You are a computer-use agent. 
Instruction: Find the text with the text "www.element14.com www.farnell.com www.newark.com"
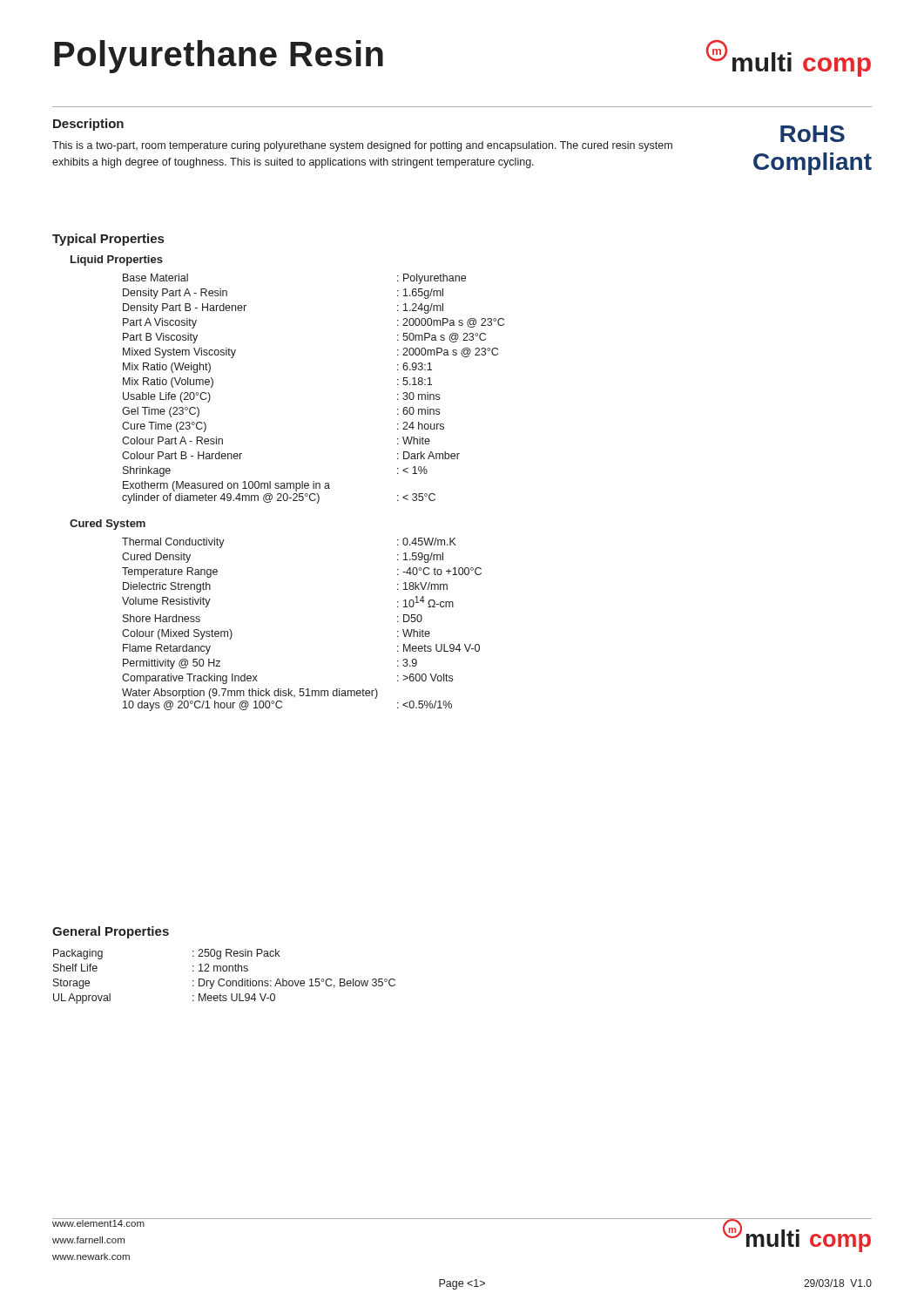98,1240
